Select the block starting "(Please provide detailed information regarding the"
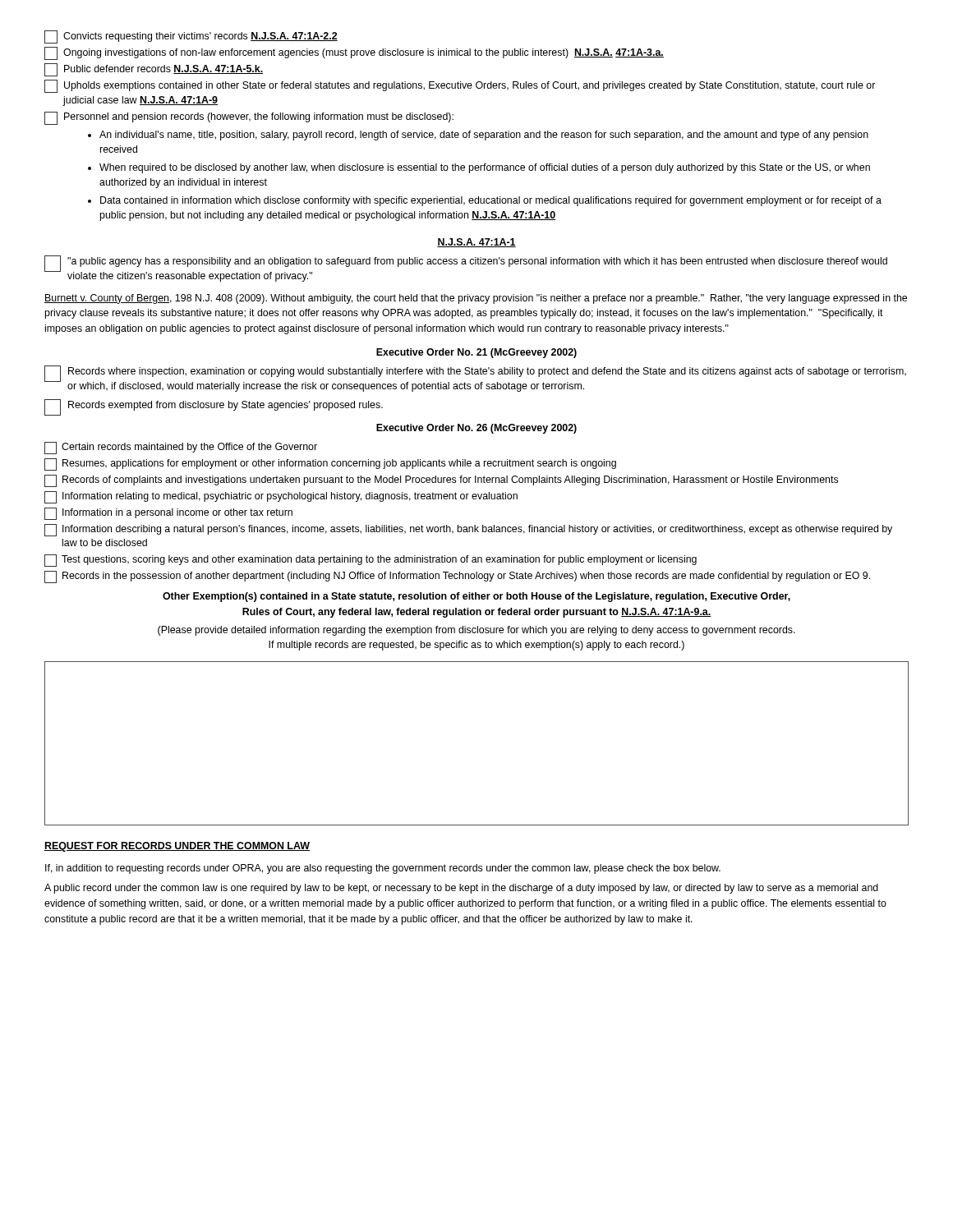 point(476,637)
